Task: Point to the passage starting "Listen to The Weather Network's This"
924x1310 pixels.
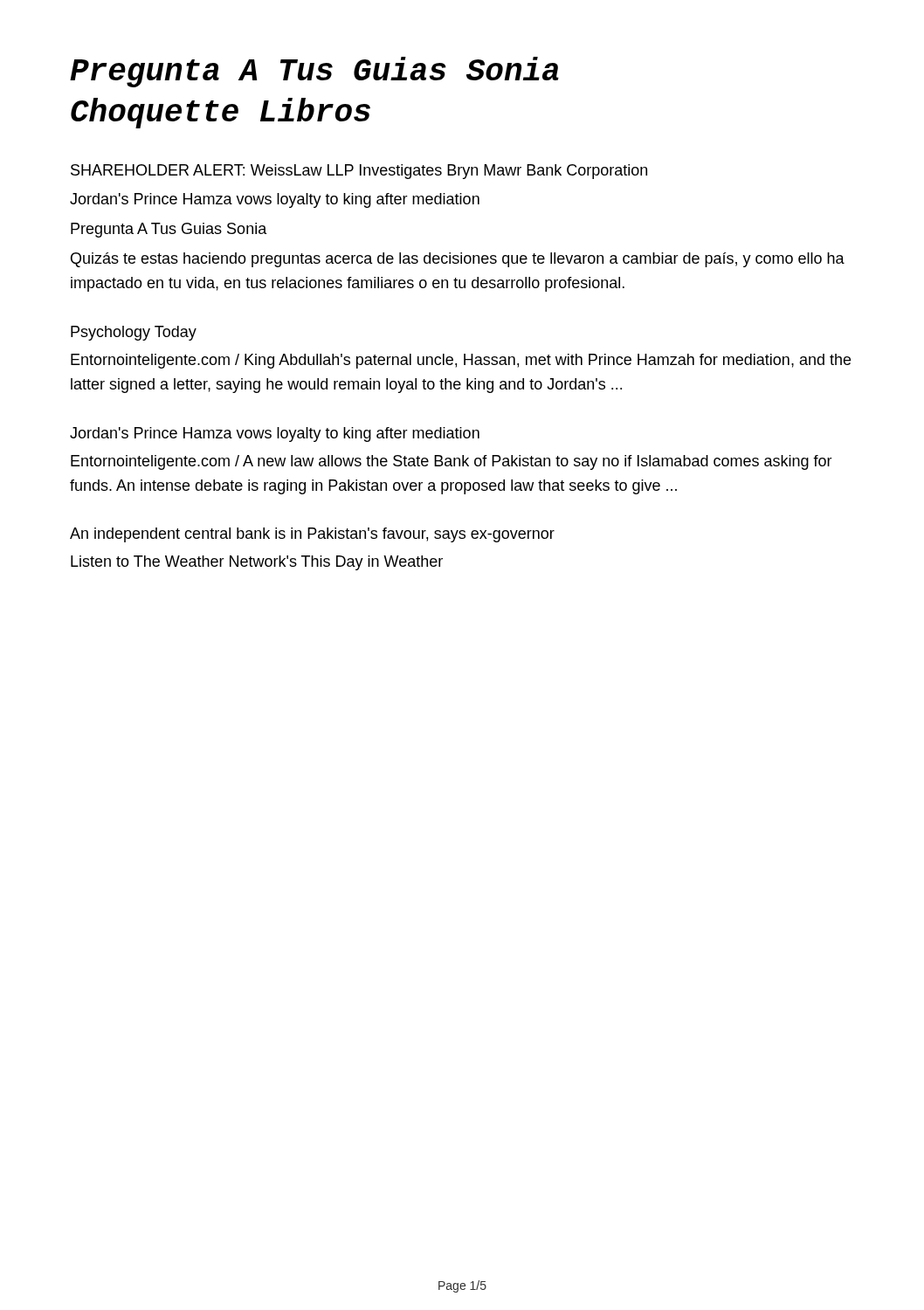Action: 256,562
